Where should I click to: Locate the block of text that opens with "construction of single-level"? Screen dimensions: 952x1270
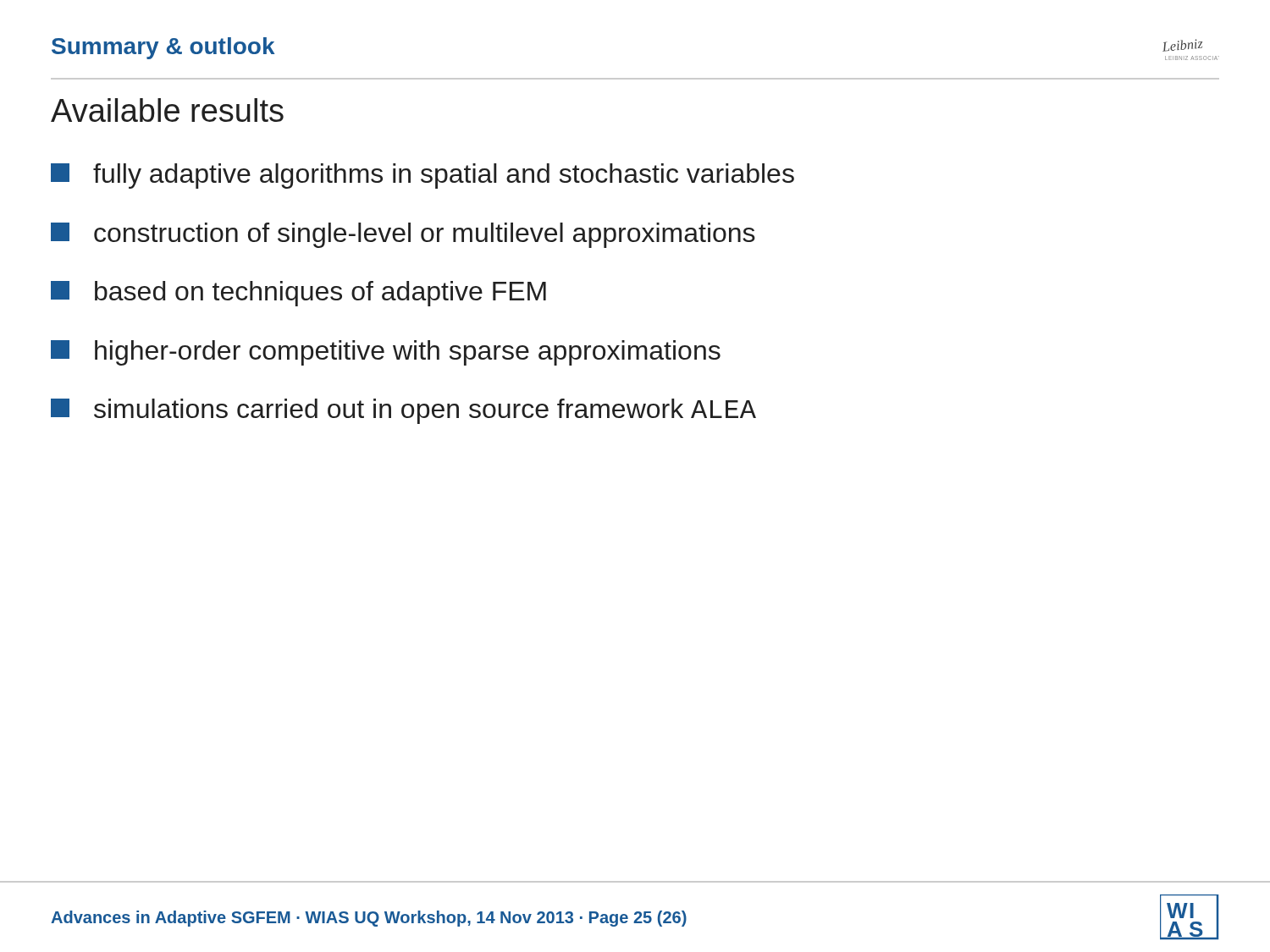click(x=635, y=233)
